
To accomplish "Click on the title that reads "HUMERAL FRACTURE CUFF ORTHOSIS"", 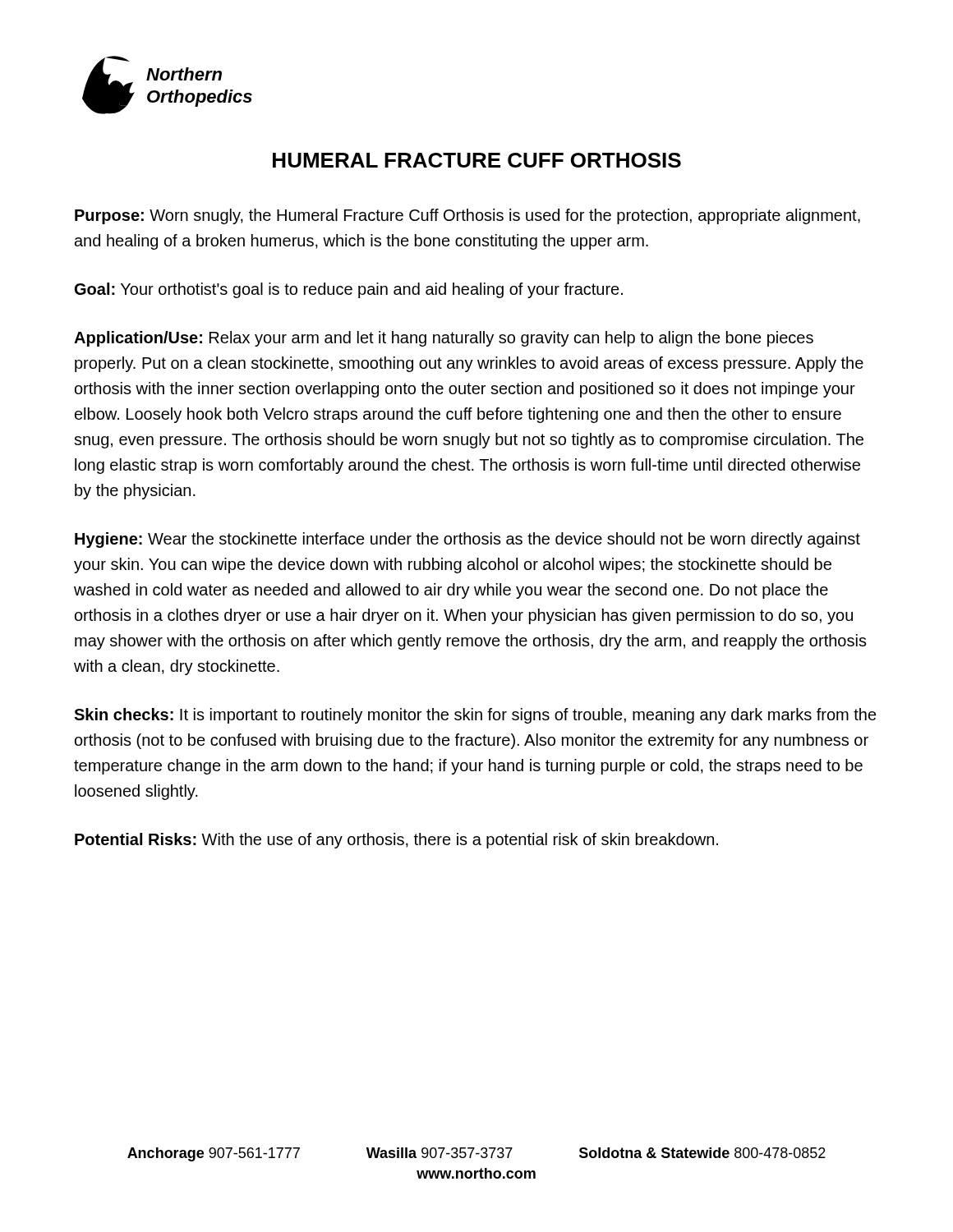I will pos(476,160).
